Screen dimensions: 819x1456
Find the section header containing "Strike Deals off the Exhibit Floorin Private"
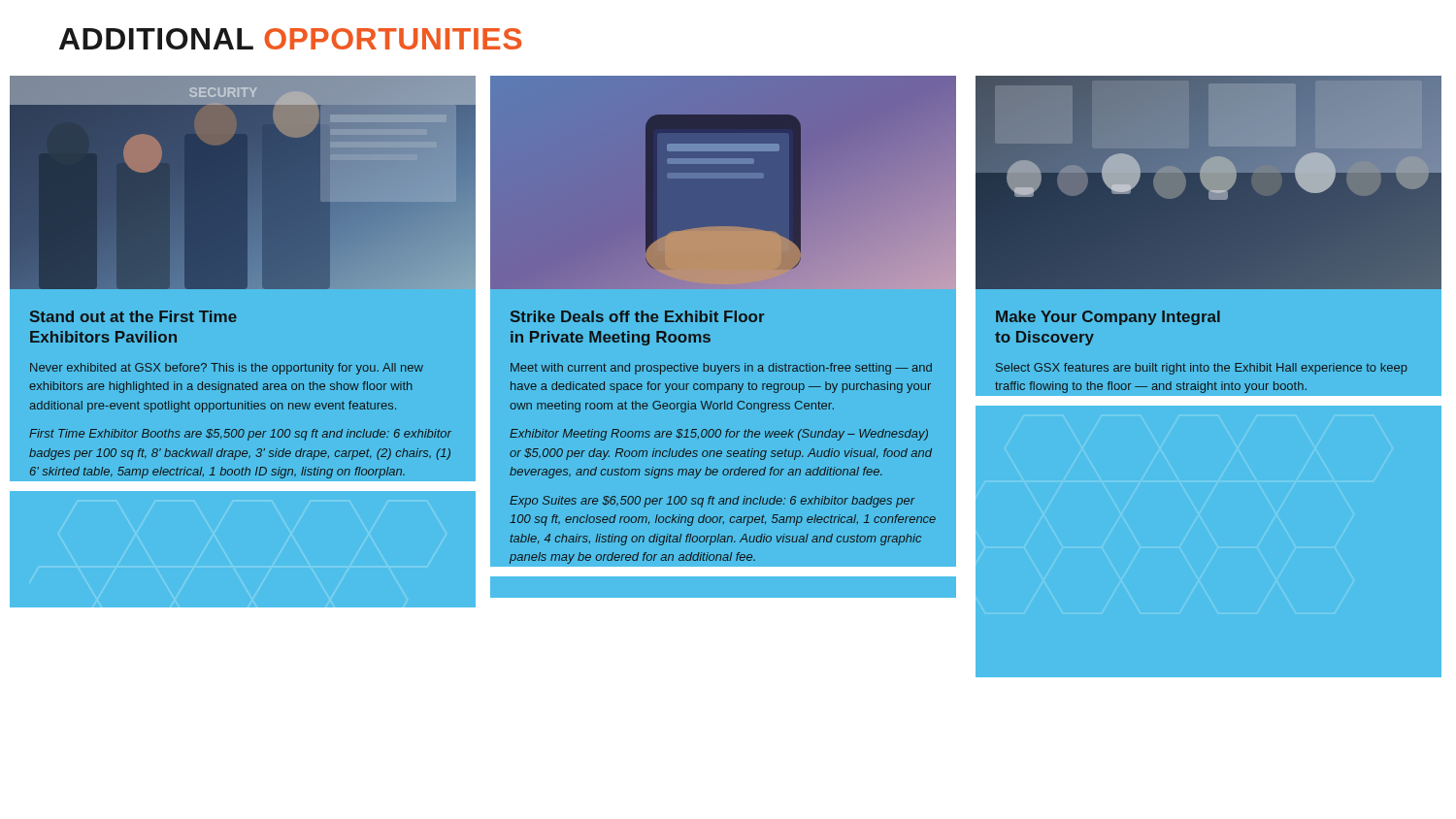point(637,327)
